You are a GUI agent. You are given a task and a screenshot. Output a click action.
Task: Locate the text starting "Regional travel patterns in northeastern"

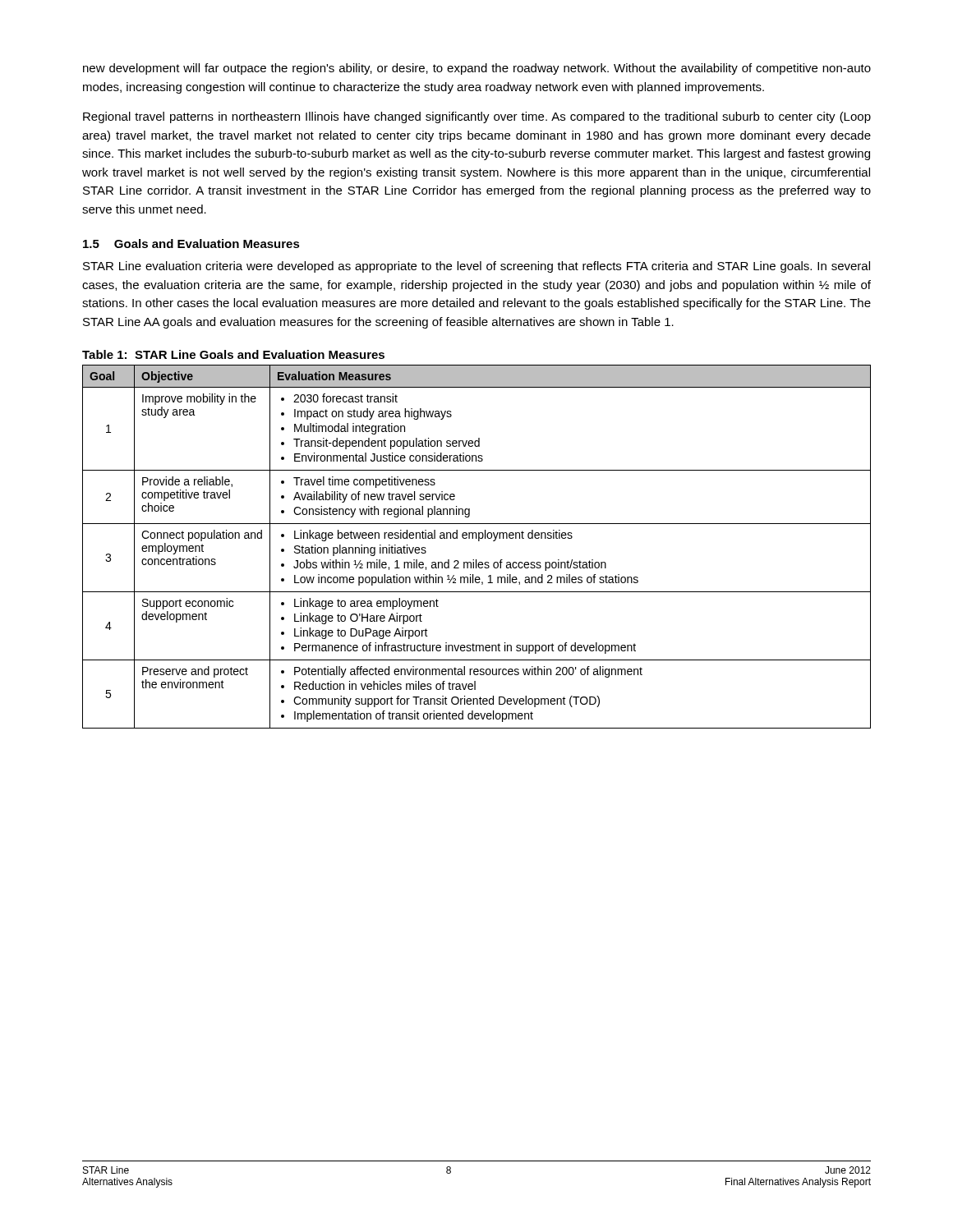(476, 162)
